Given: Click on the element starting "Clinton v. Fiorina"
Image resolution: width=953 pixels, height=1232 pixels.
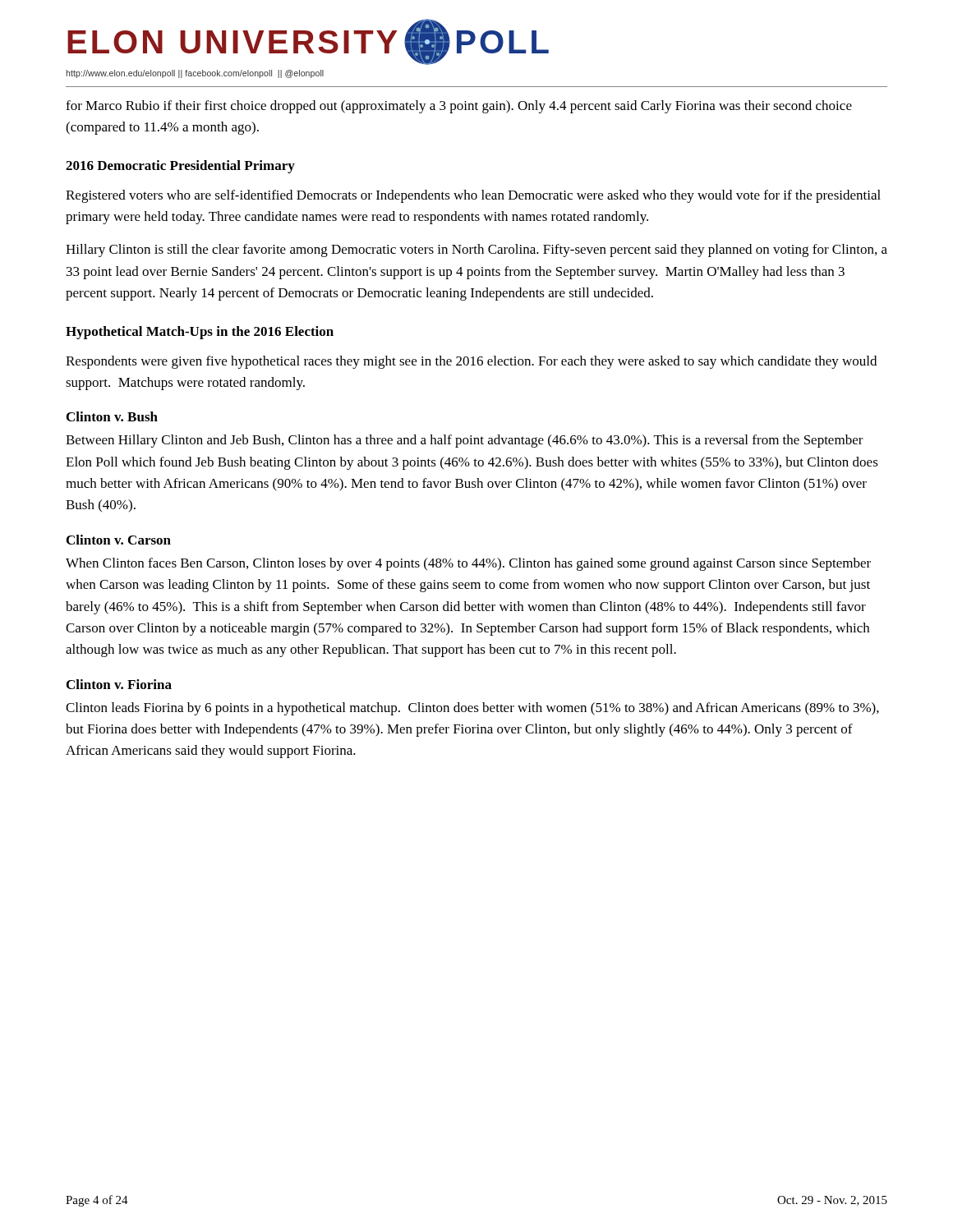Looking at the screenshot, I should (x=119, y=684).
